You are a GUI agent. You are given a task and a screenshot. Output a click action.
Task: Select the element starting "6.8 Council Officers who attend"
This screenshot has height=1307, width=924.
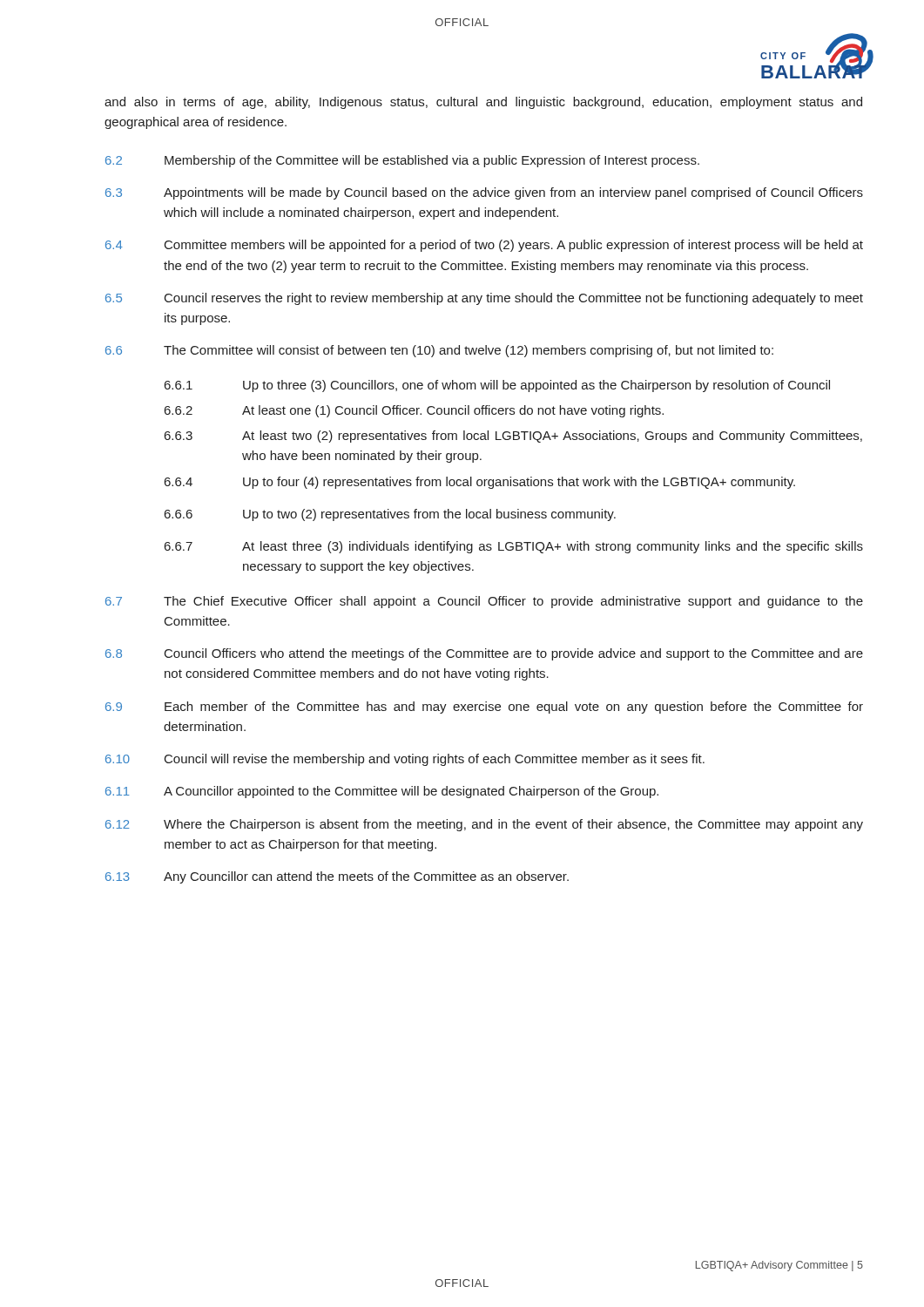click(484, 663)
